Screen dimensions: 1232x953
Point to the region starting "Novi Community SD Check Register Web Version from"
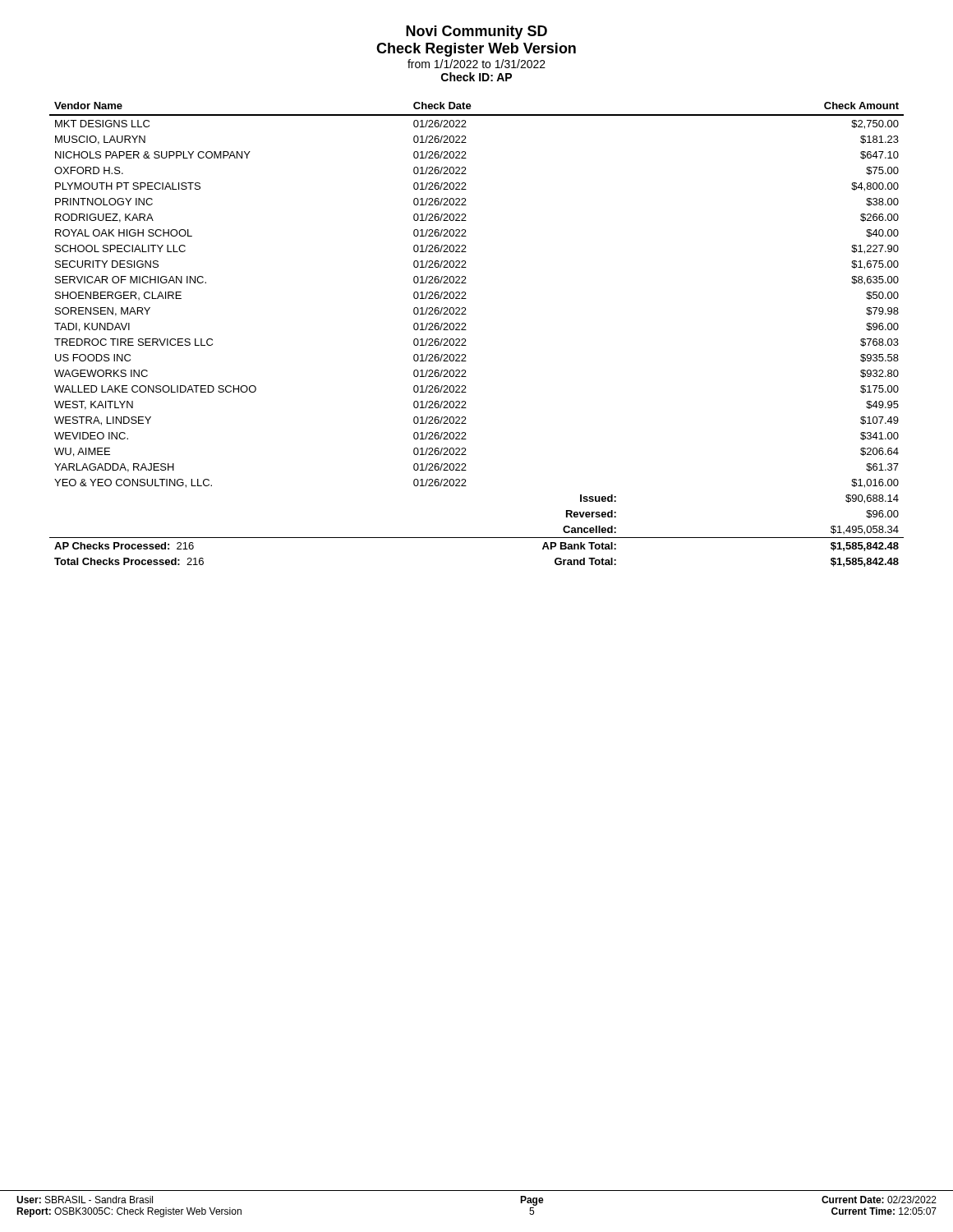pos(476,53)
